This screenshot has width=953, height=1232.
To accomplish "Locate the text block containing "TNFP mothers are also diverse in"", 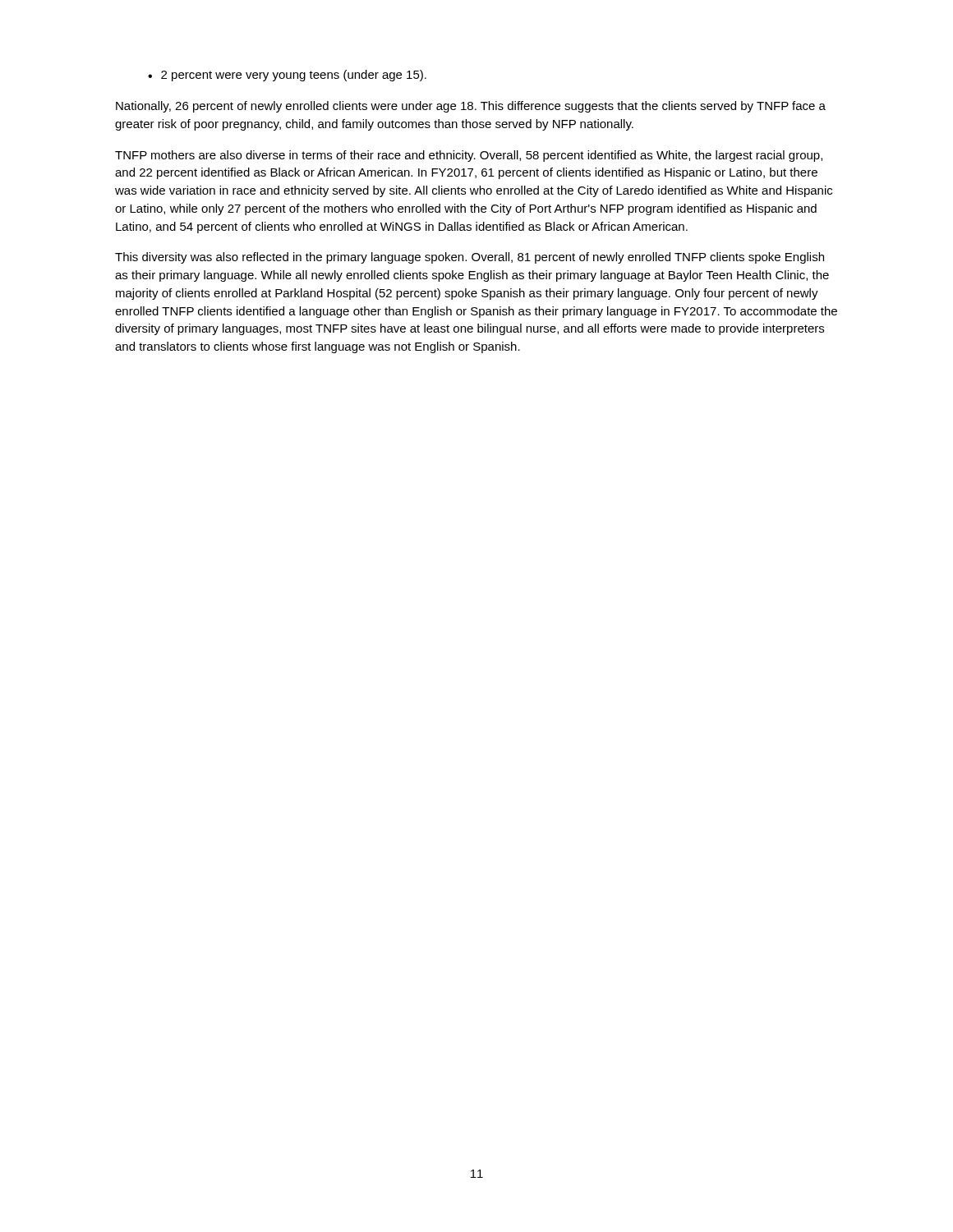I will tap(474, 190).
